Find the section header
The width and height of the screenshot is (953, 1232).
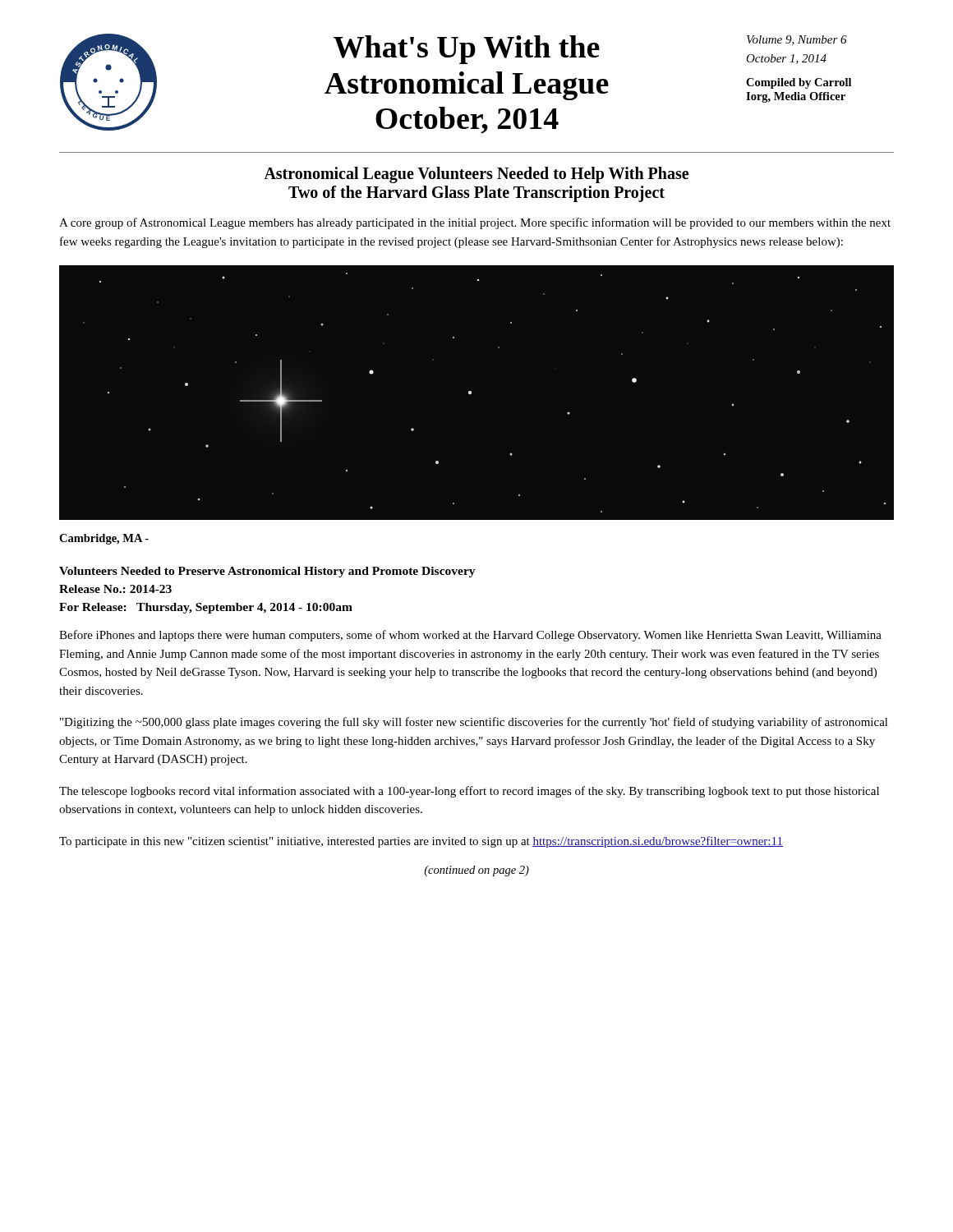click(476, 183)
